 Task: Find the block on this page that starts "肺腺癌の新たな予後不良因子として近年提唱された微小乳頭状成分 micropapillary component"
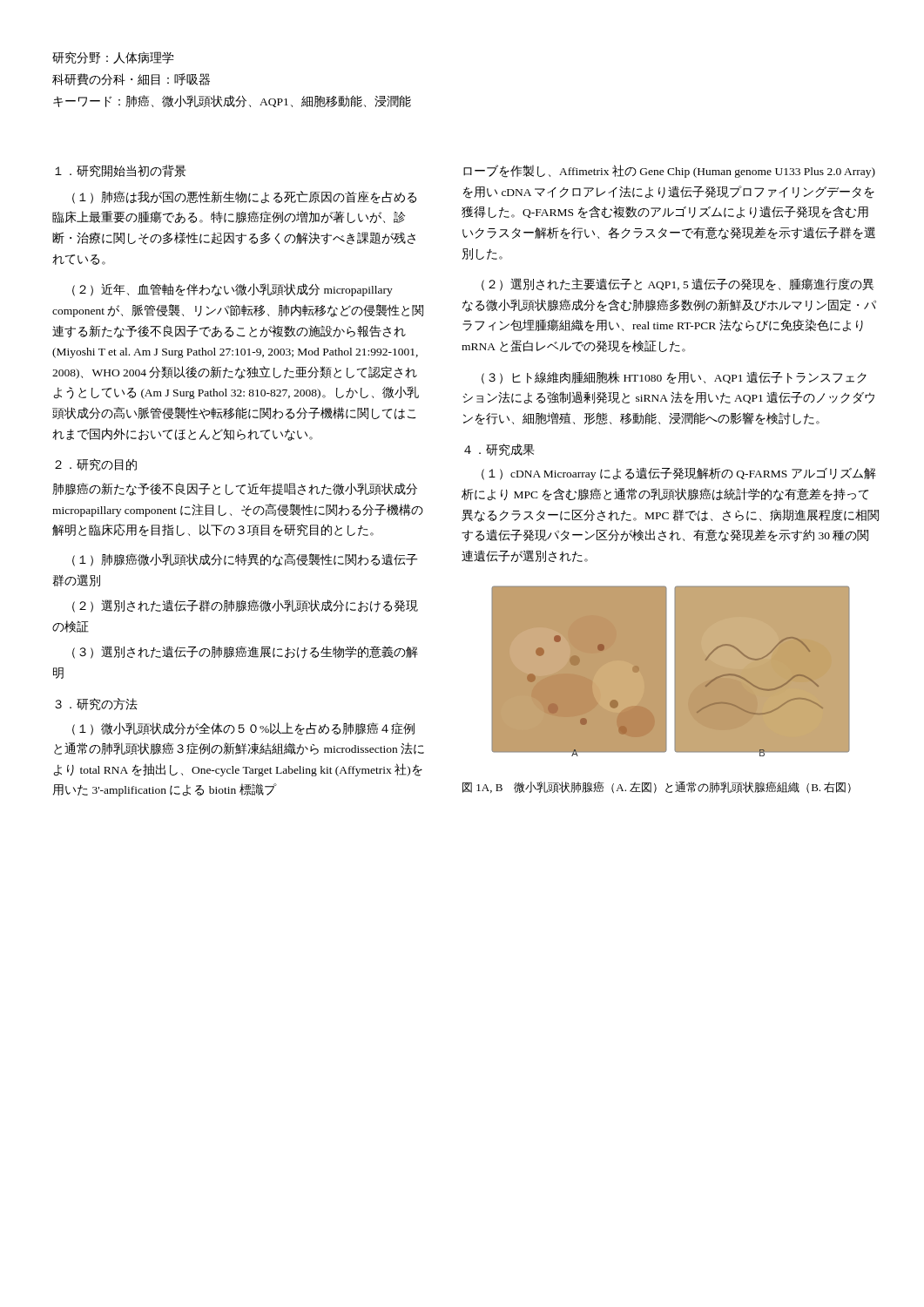(238, 510)
